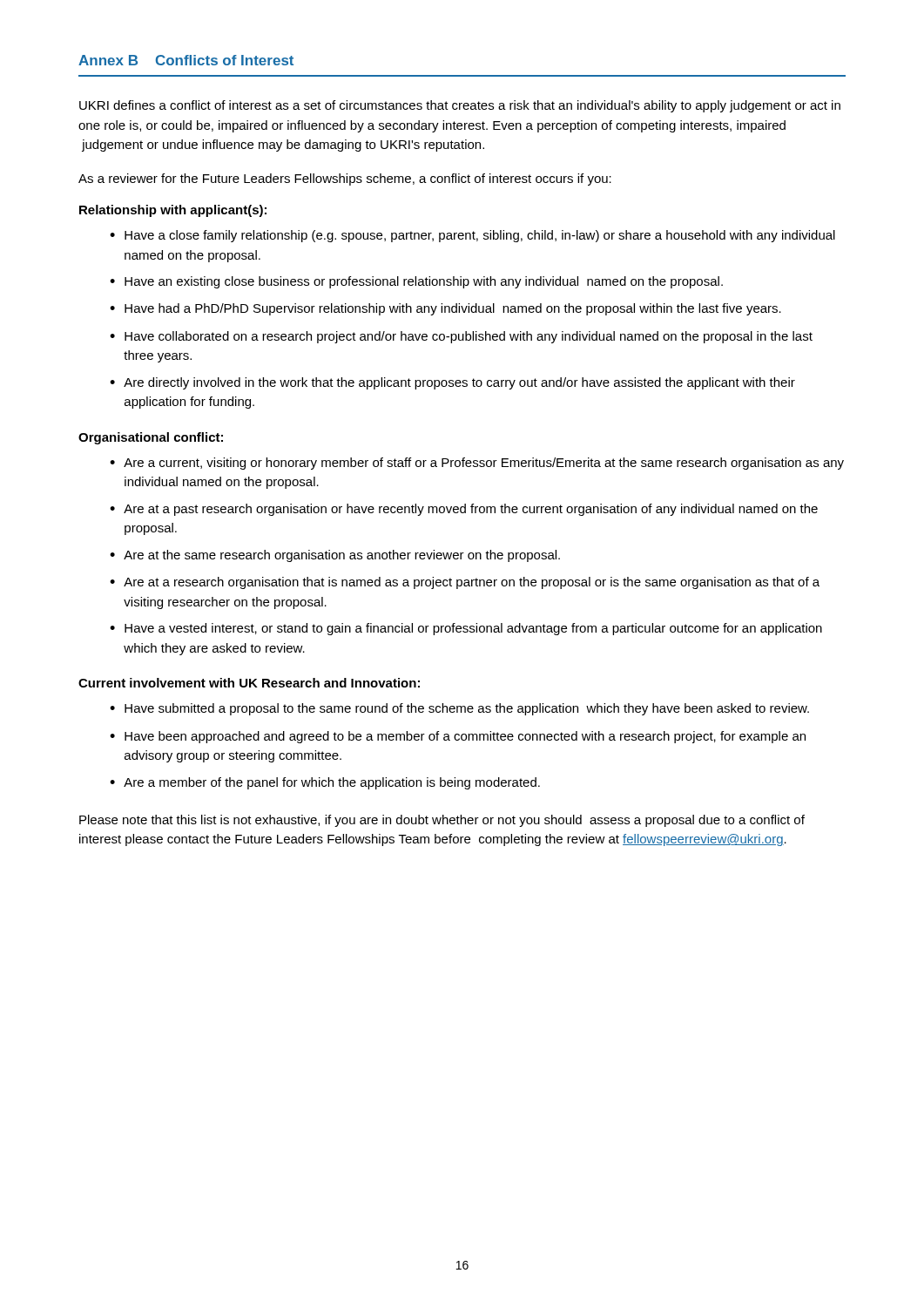Locate the passage starting "• Have collaborated on a"

478,346
